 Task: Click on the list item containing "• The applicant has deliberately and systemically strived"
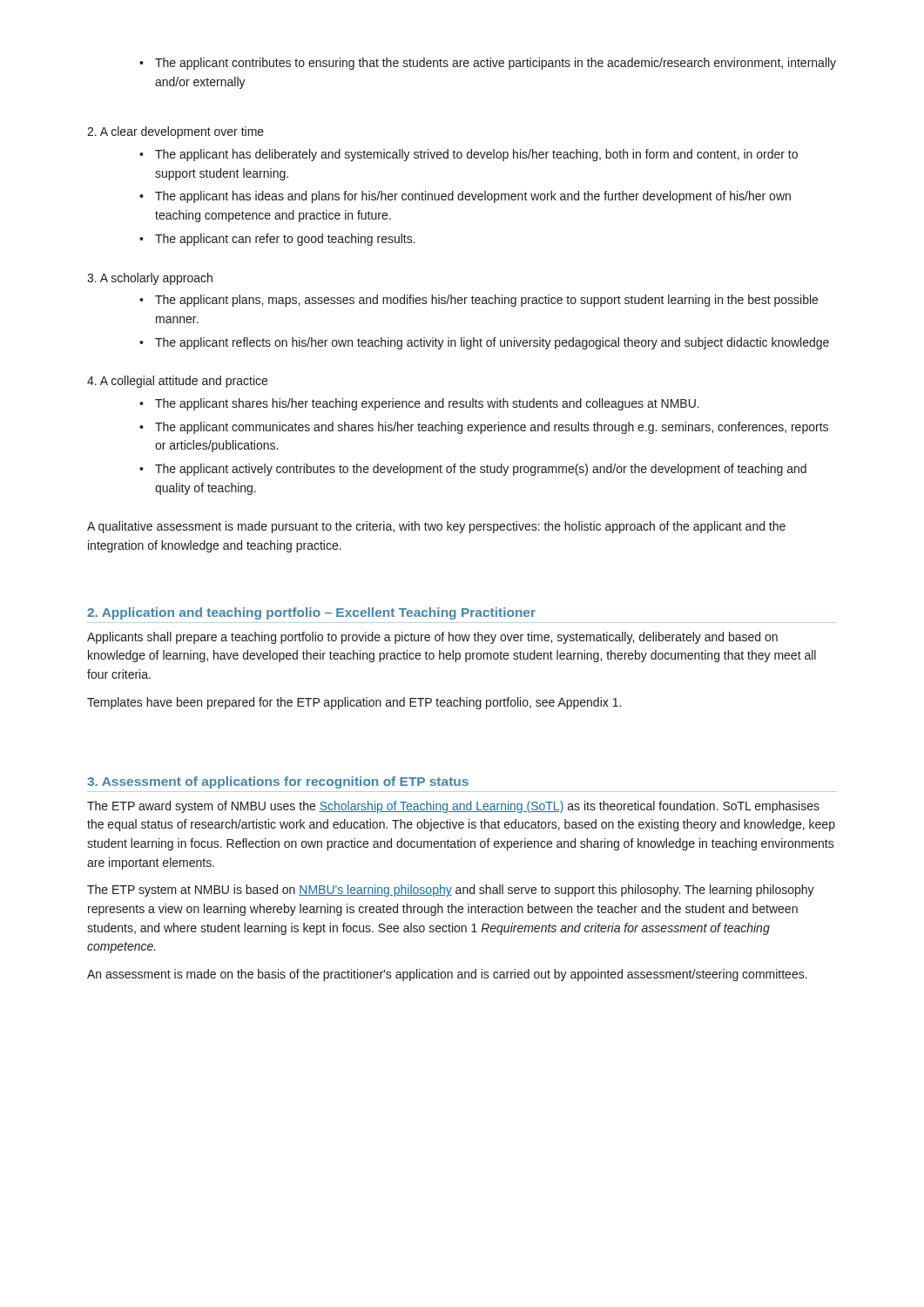[x=488, y=164]
